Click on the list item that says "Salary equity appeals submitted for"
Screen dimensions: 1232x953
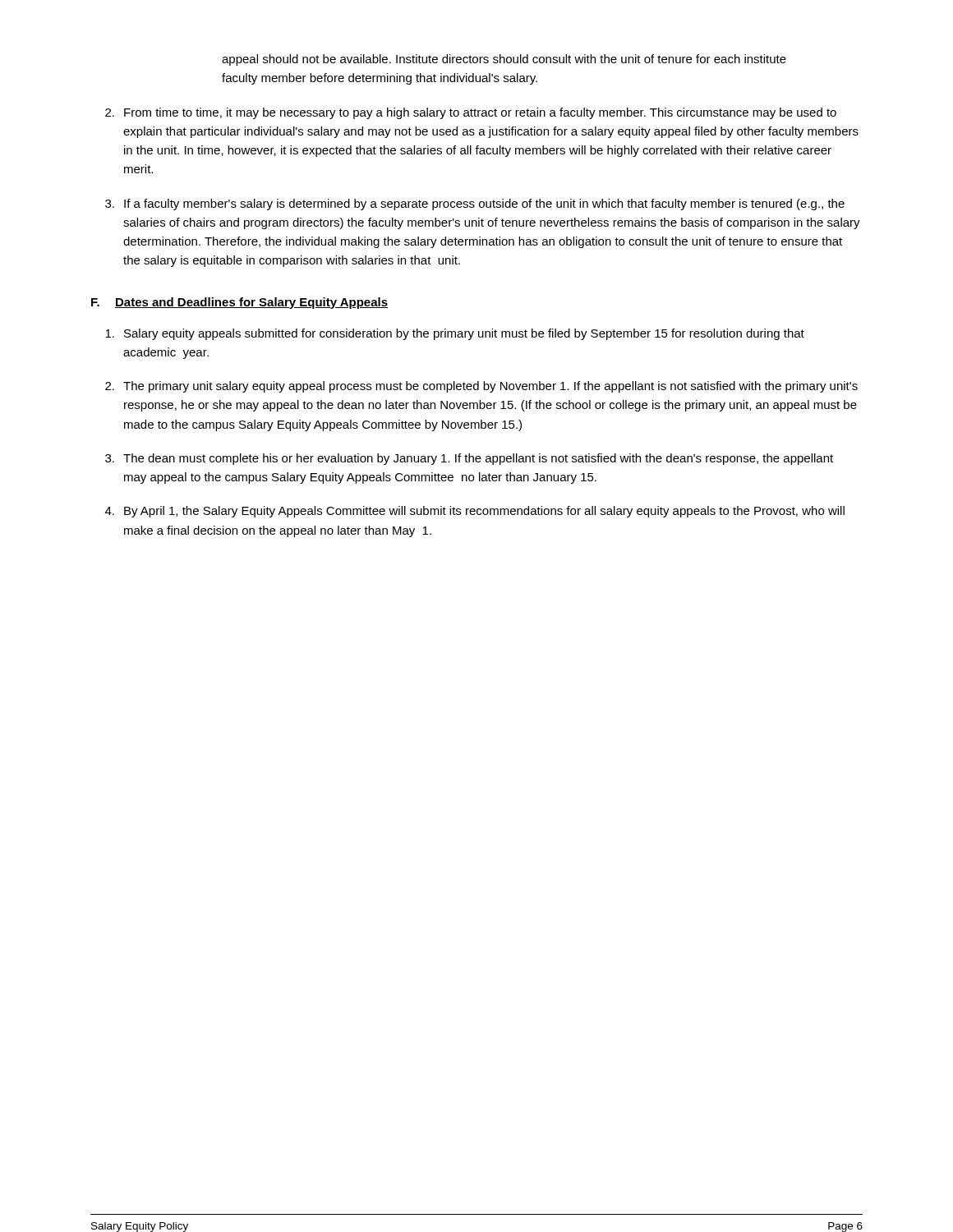[476, 342]
